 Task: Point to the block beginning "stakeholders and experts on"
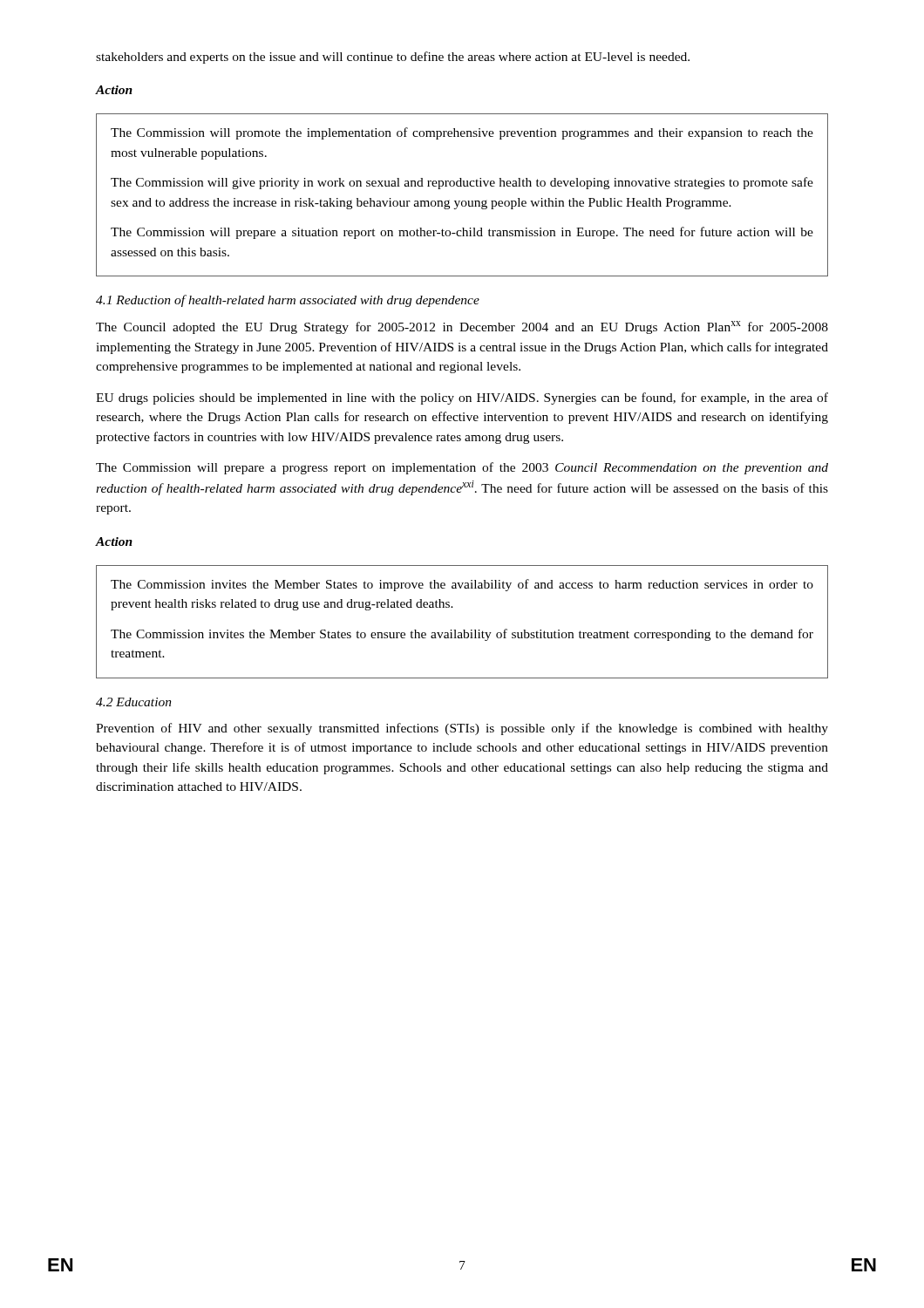coord(393,56)
